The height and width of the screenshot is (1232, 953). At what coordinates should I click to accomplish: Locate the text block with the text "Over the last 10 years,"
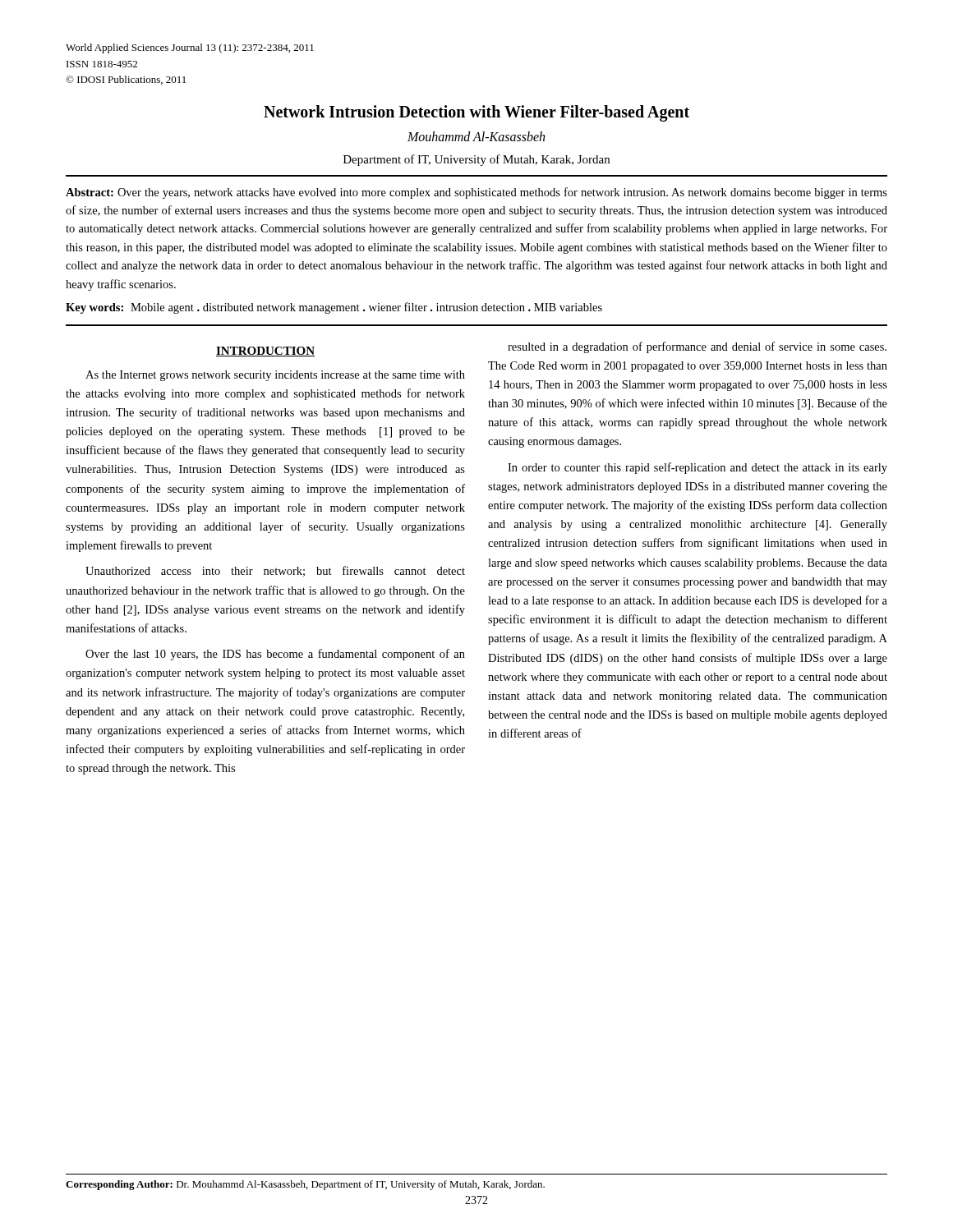[265, 711]
